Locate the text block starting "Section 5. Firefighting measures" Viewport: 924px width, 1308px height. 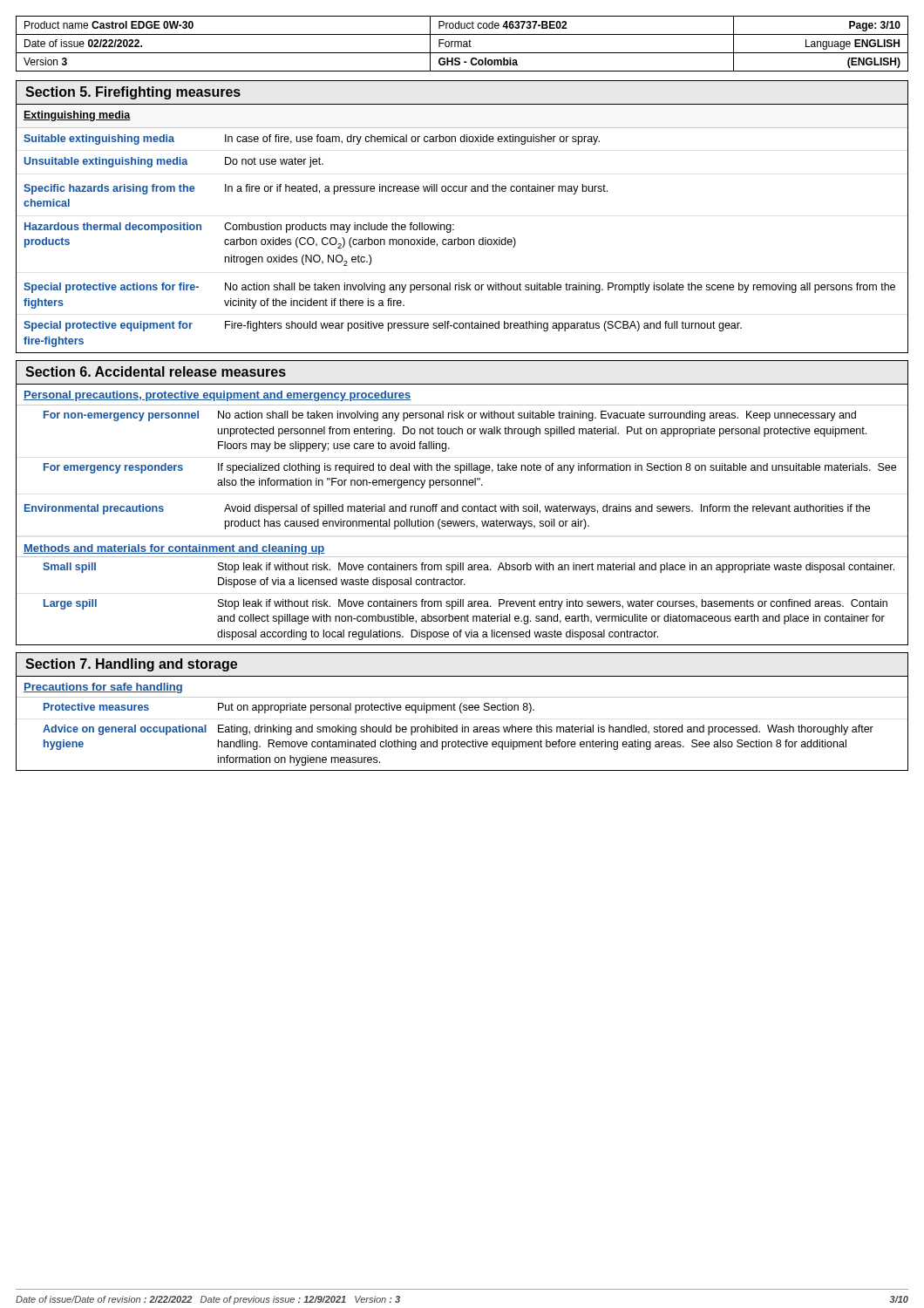coord(133,92)
